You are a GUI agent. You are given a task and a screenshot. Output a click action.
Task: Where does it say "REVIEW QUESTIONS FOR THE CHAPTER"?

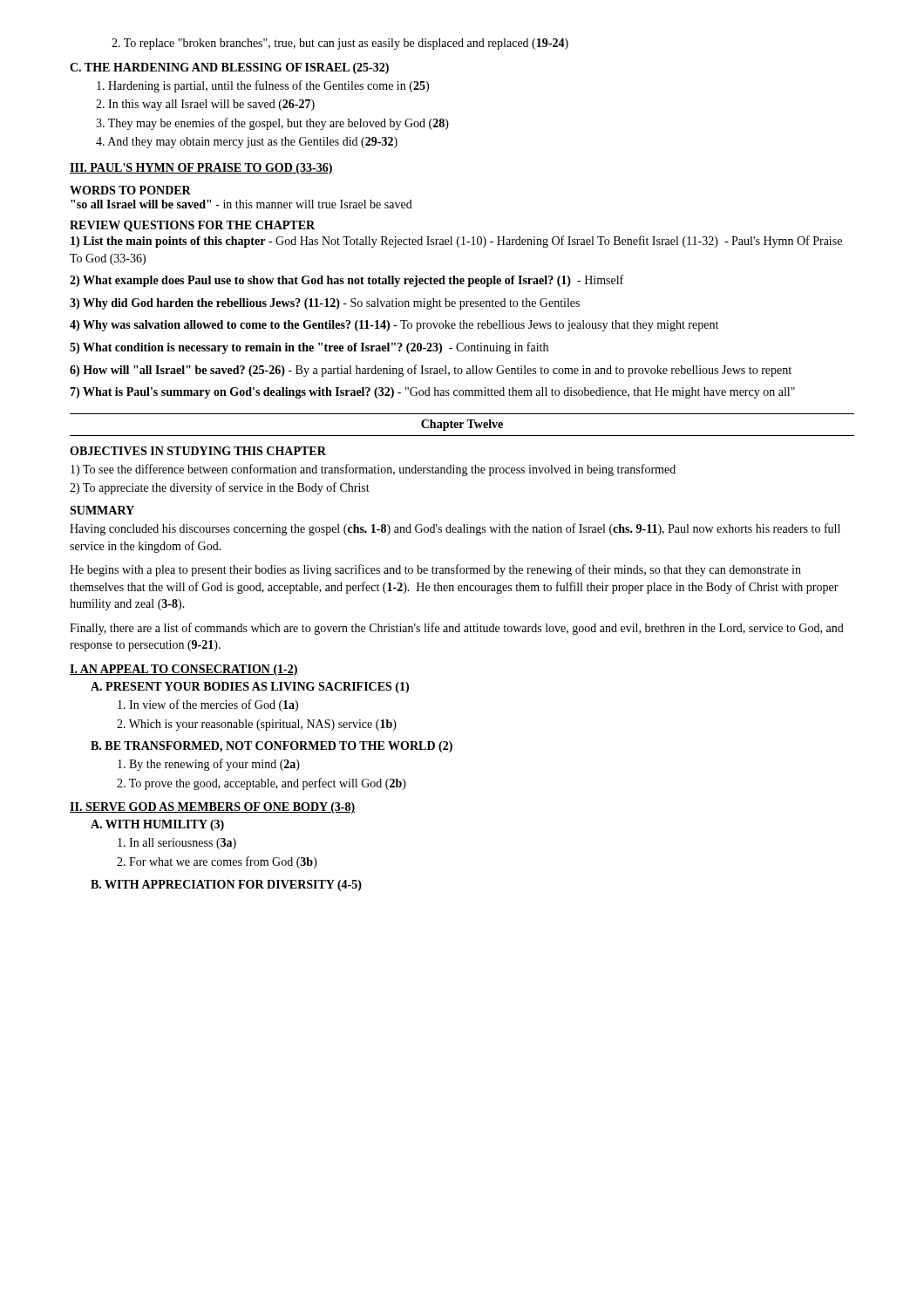coord(192,225)
